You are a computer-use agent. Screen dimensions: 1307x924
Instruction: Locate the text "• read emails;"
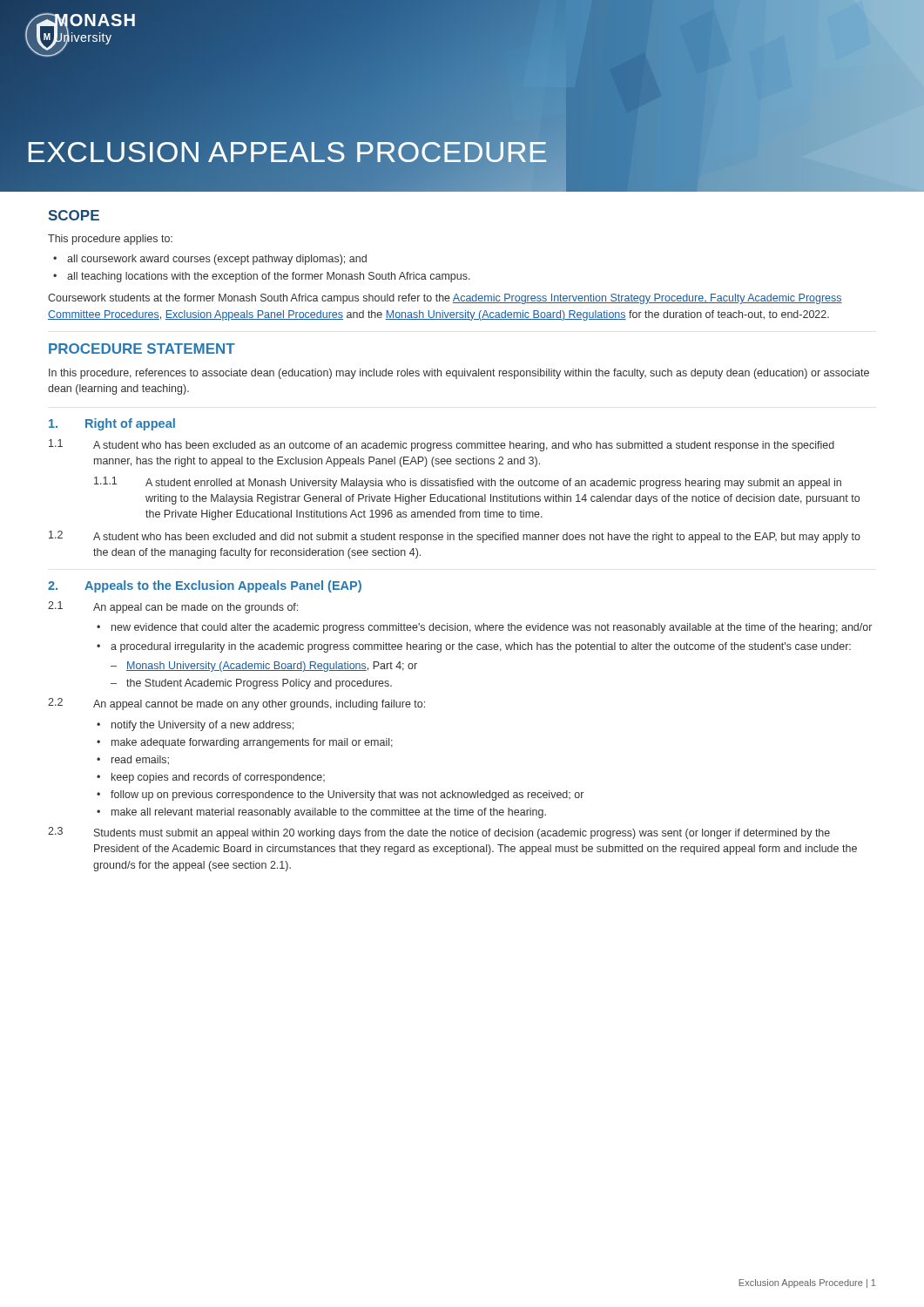point(133,760)
